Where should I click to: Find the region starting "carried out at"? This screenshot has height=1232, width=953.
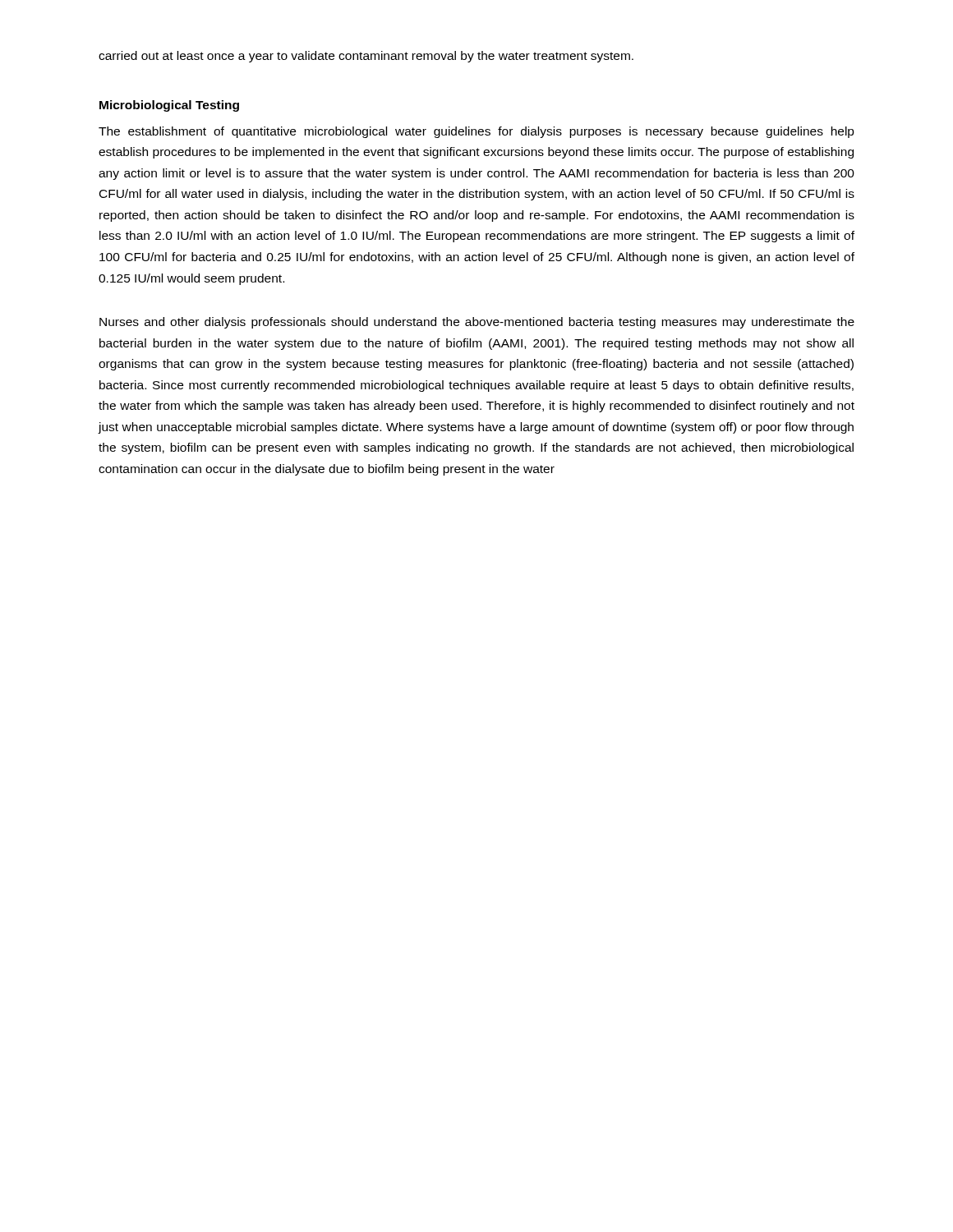click(366, 55)
